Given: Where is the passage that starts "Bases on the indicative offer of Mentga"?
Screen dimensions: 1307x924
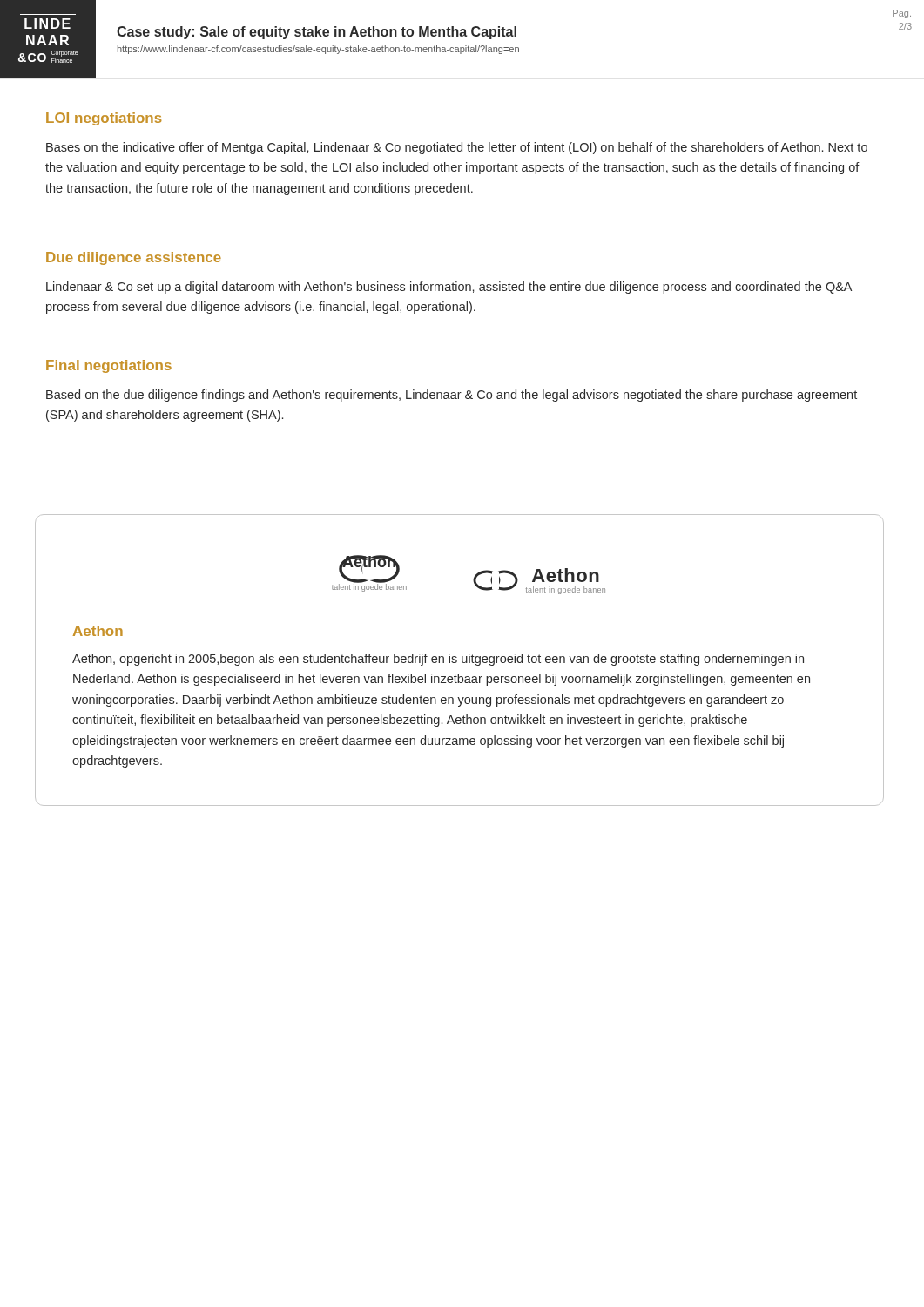Looking at the screenshot, I should point(461,168).
